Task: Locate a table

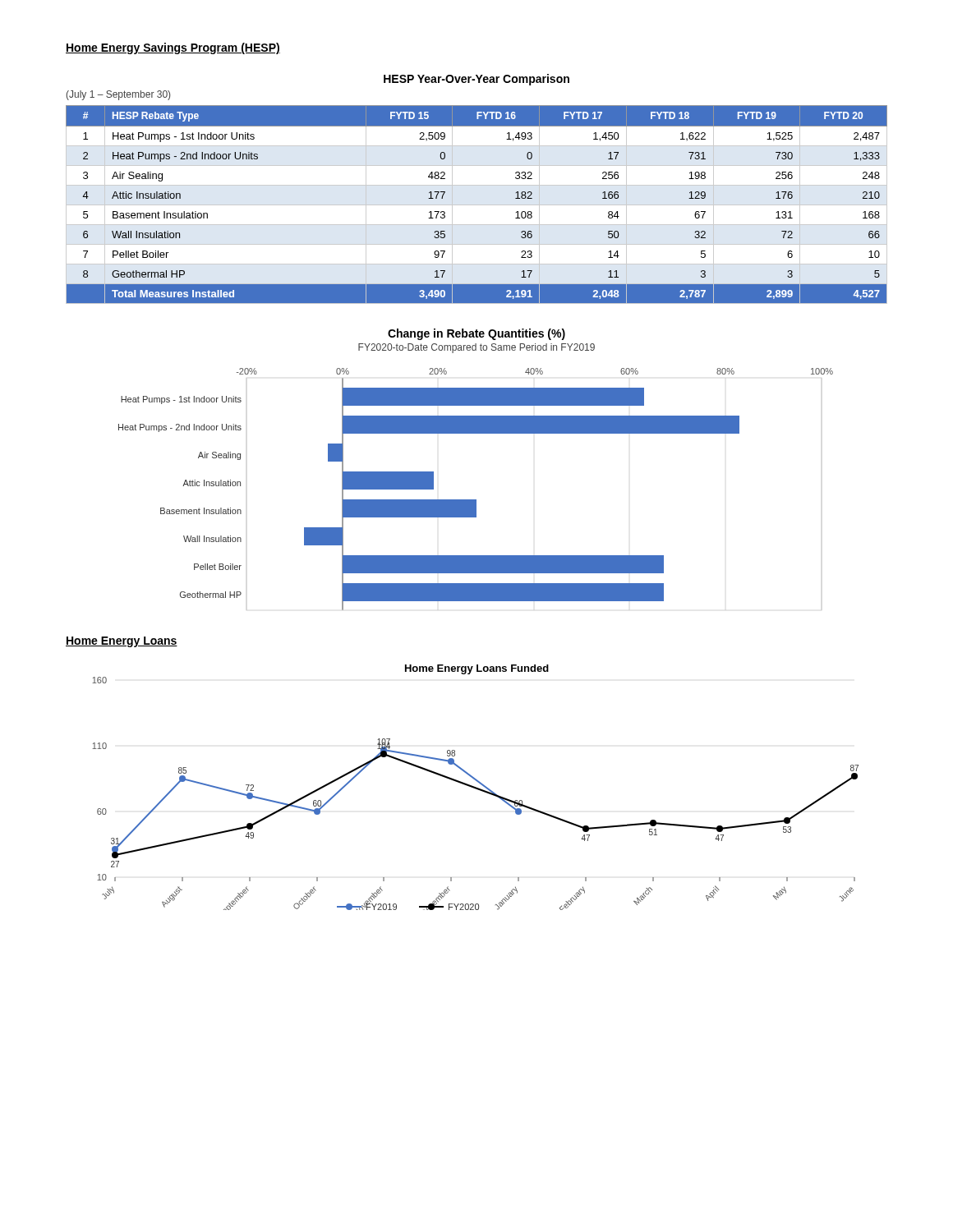Action: 476,205
